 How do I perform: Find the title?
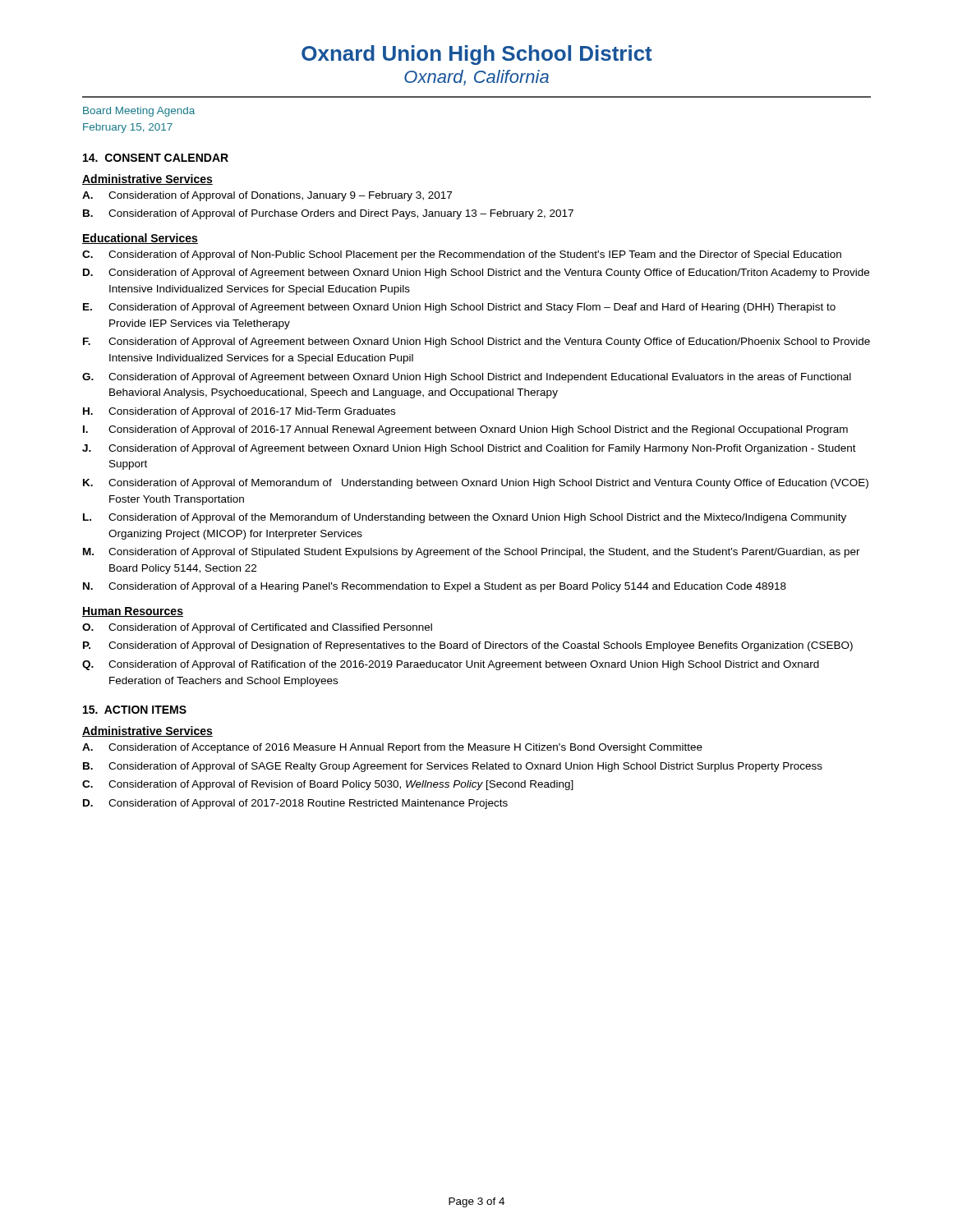click(x=476, y=64)
